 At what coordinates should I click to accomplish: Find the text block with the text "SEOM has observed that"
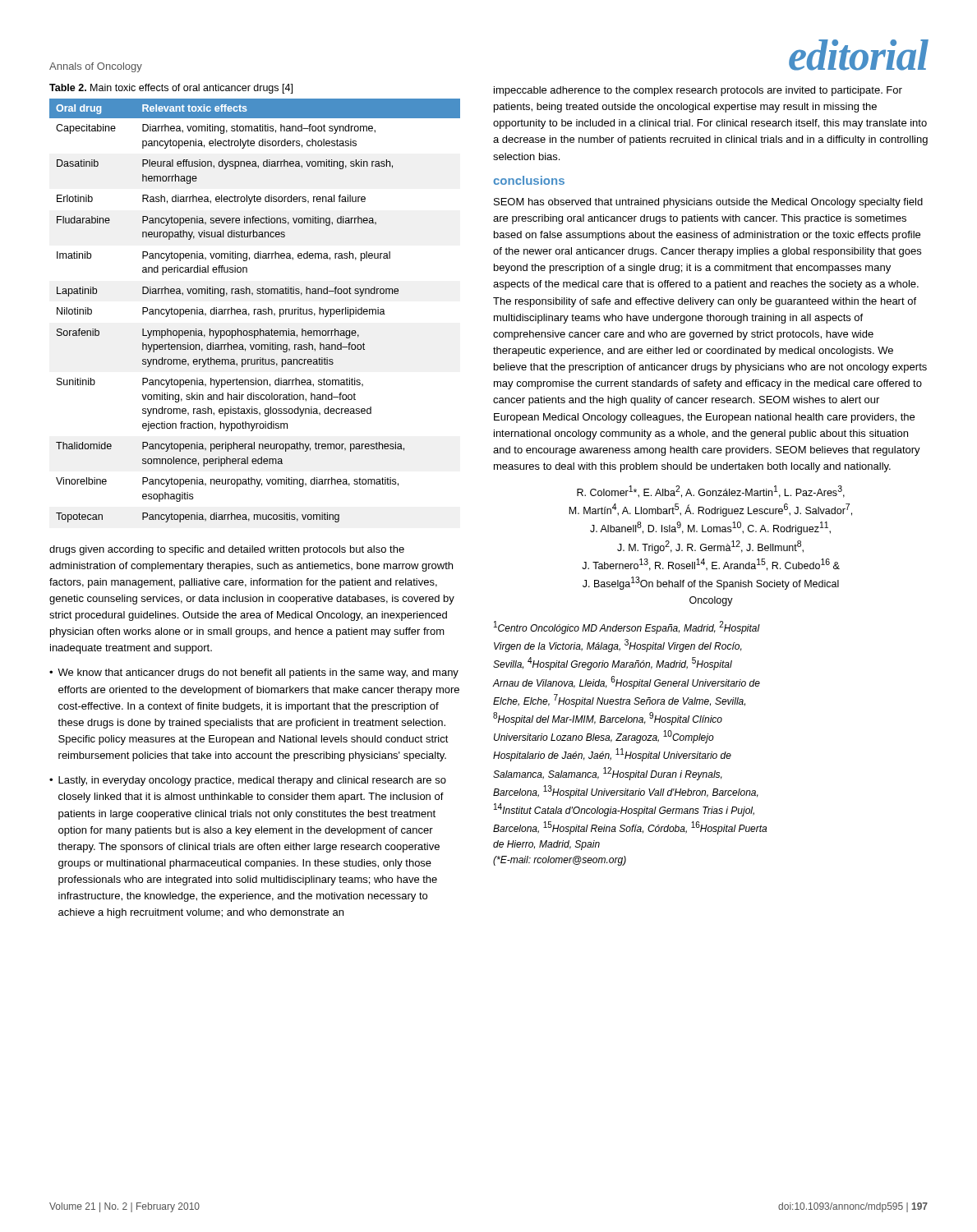click(710, 334)
